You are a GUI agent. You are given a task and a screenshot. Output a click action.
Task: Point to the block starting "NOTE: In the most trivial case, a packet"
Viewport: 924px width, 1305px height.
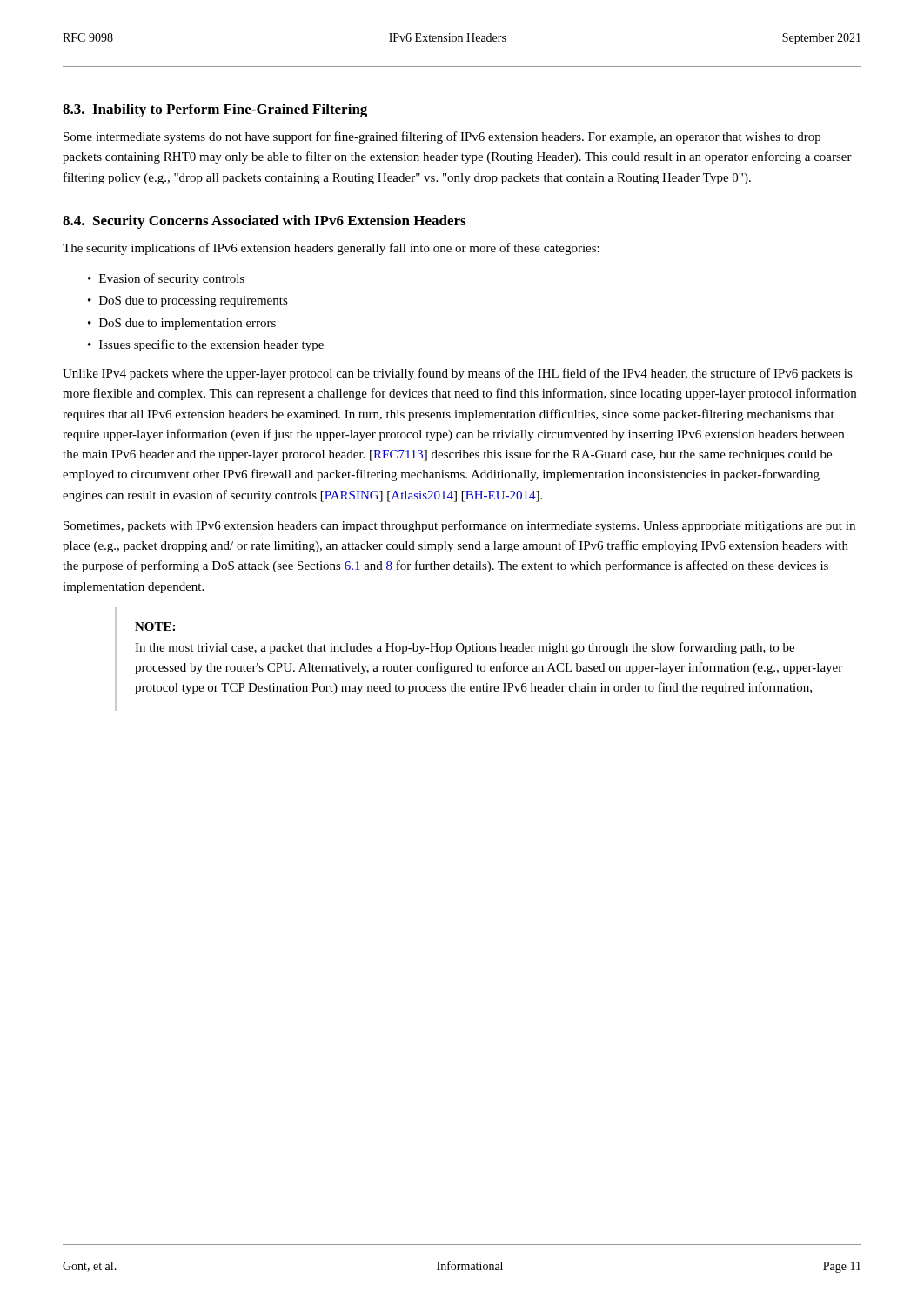coord(489,659)
